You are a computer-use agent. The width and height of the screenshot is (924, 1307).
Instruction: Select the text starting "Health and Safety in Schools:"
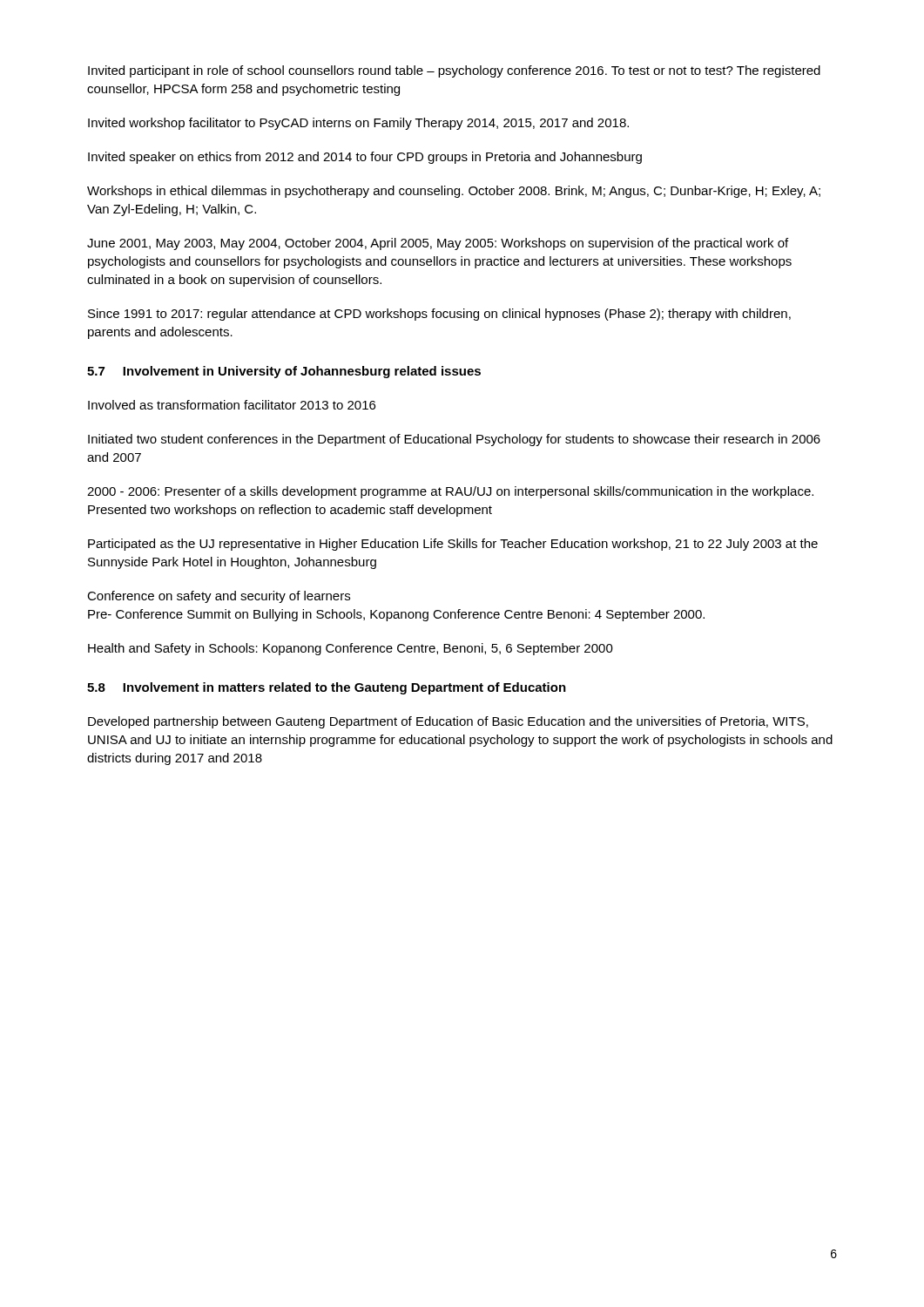(x=350, y=648)
